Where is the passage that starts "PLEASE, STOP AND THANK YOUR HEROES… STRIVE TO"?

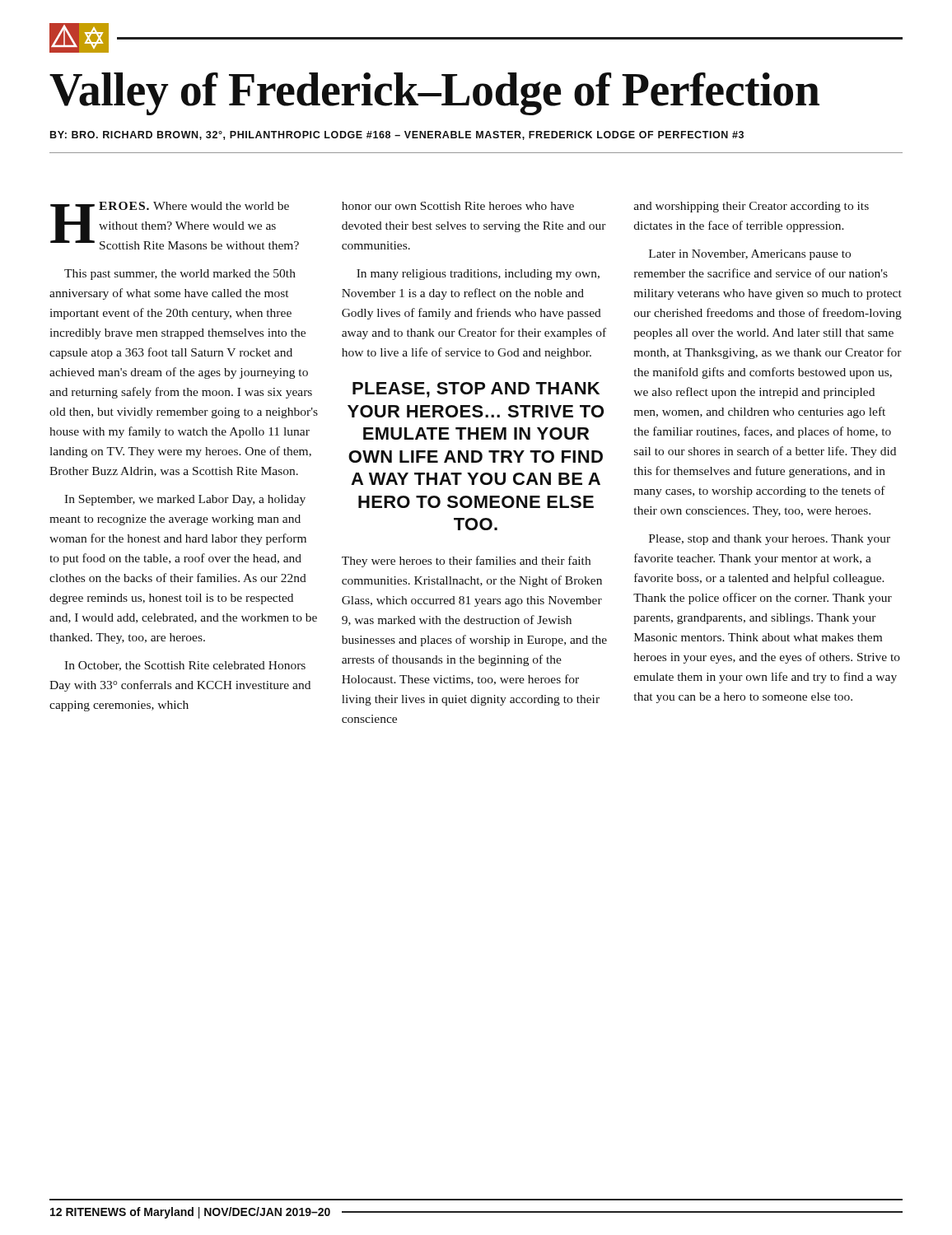(476, 456)
